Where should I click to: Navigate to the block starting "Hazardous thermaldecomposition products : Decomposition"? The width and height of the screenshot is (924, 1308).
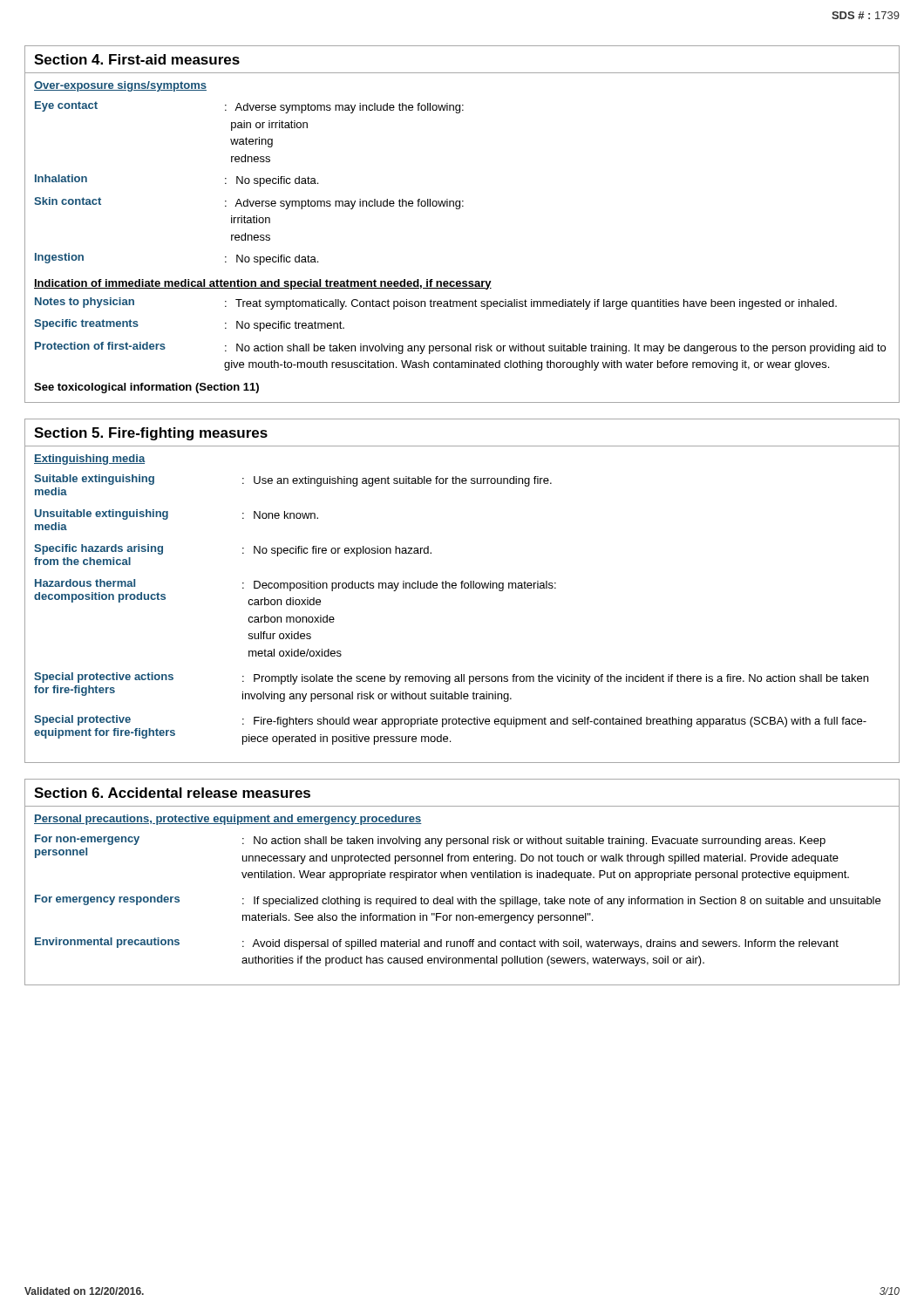tap(295, 618)
